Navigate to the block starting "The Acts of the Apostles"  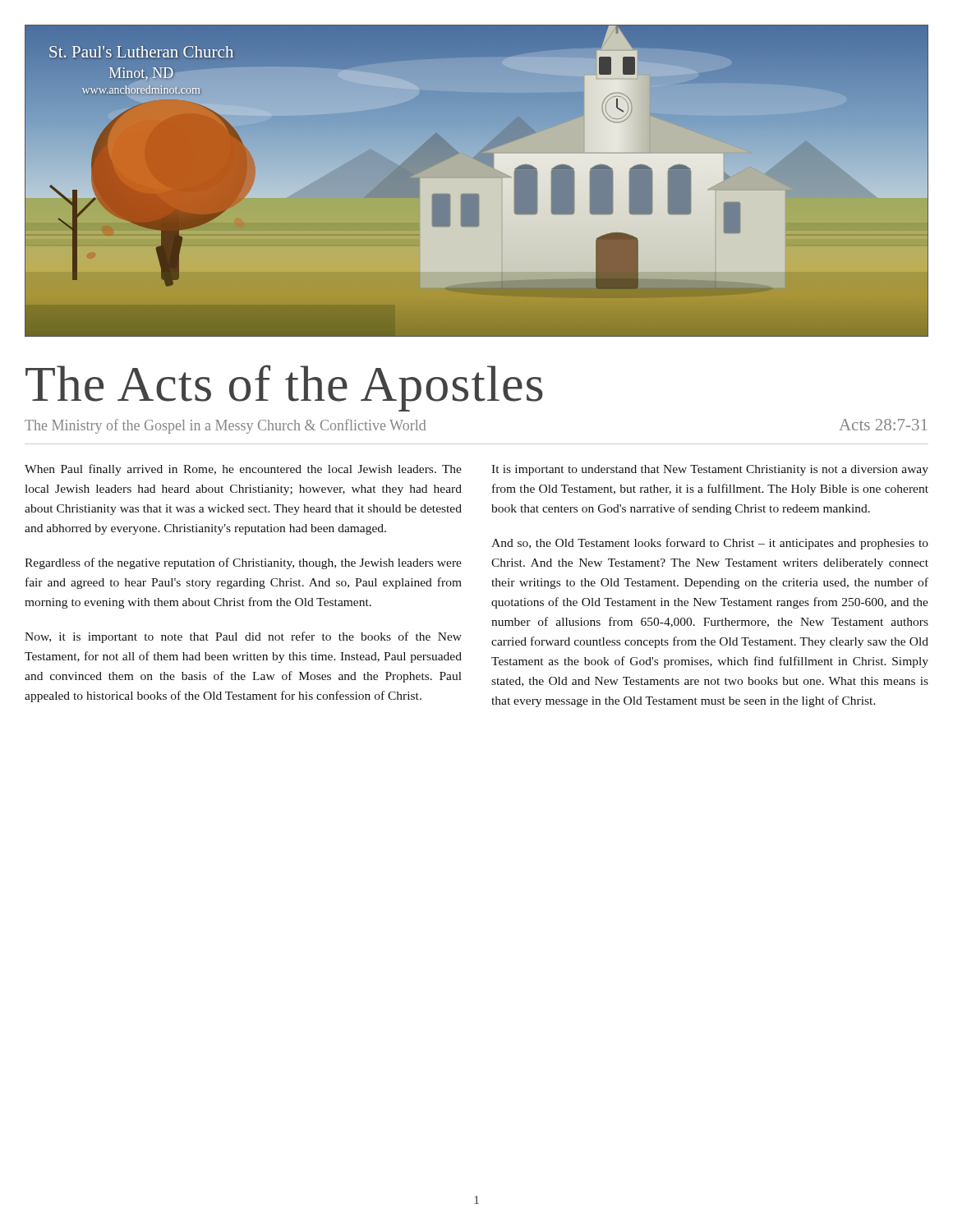285,384
